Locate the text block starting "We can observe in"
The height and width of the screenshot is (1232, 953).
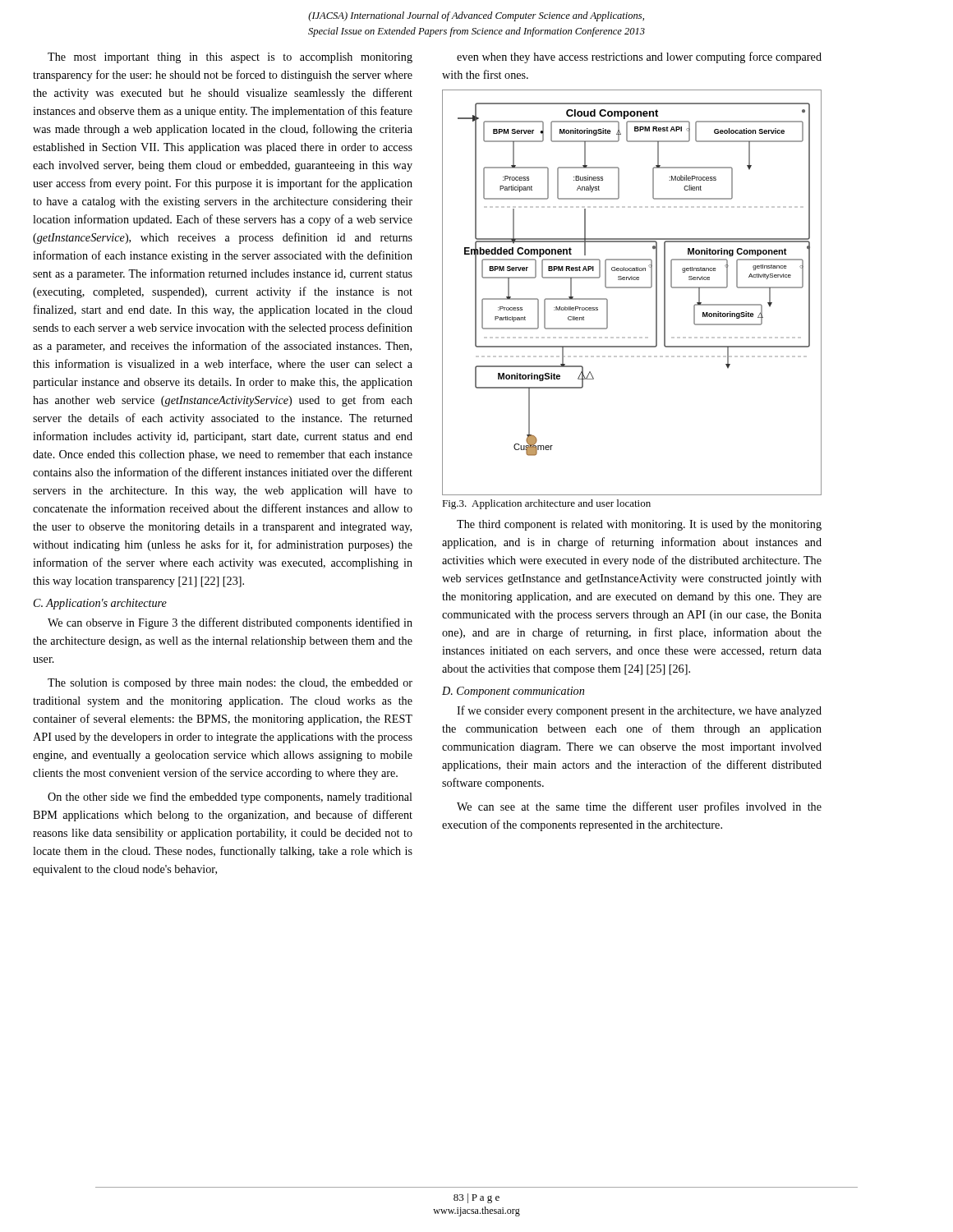223,745
